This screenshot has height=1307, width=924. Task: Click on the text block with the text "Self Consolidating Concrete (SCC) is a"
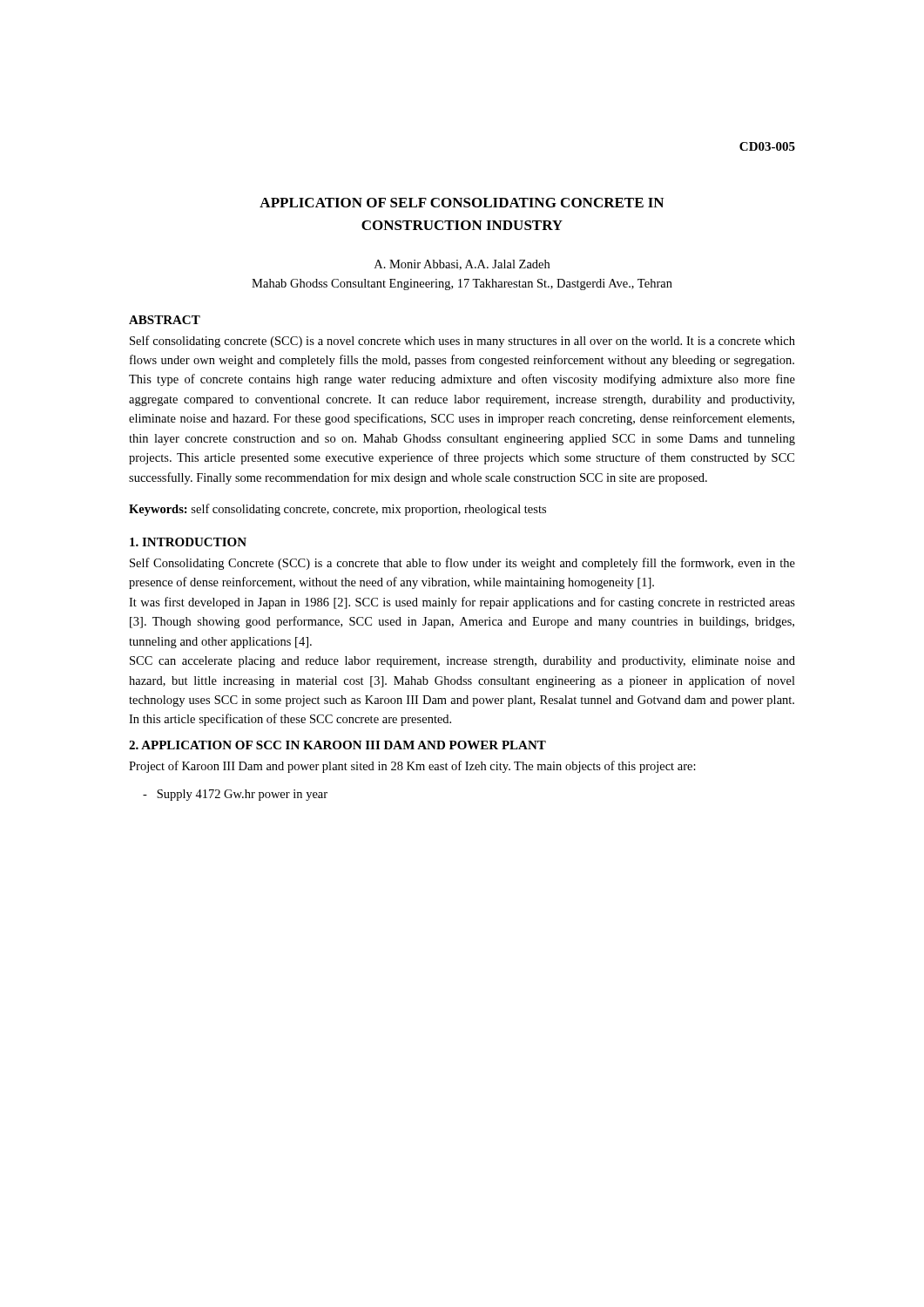(462, 564)
